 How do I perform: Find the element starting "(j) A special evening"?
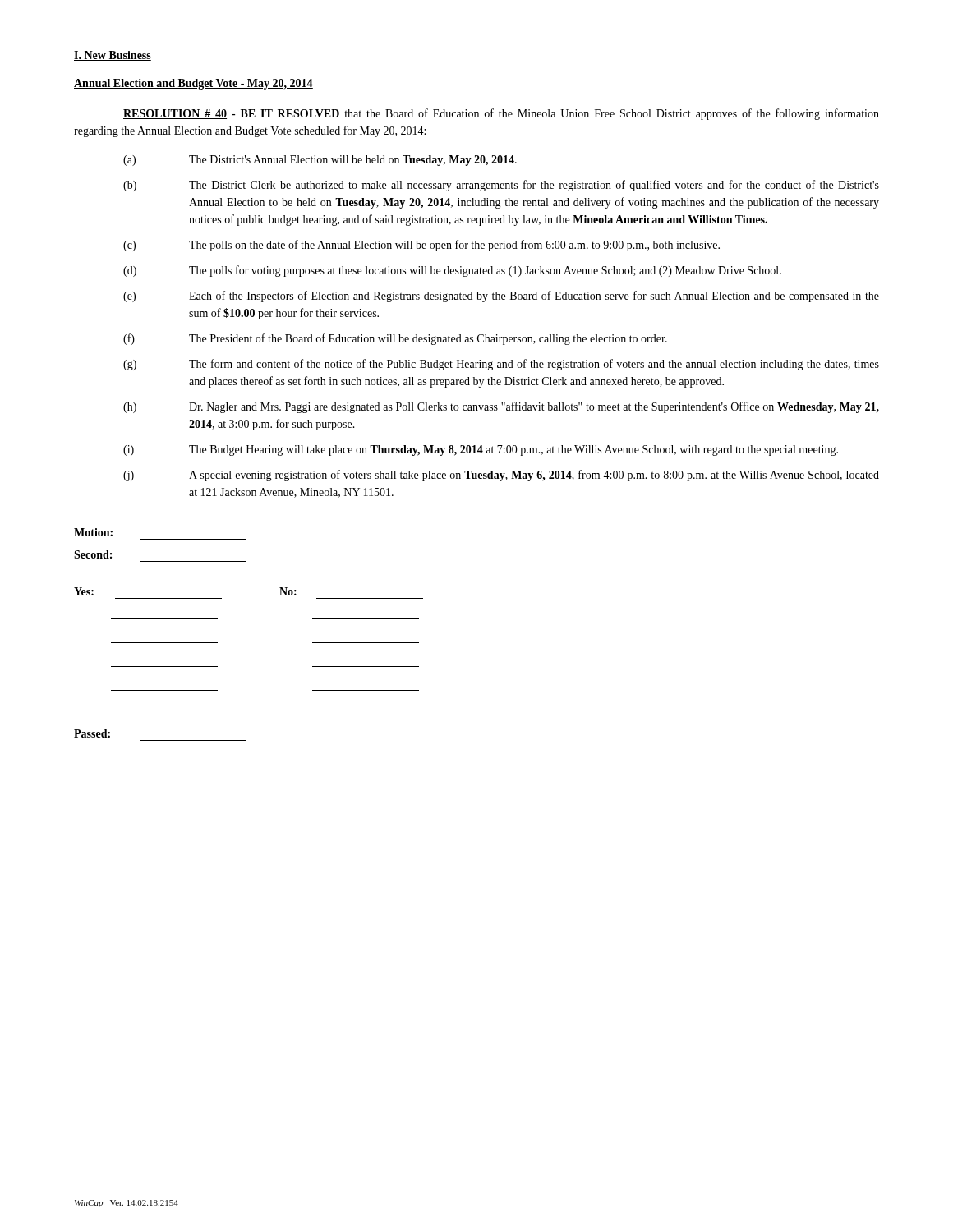coord(476,484)
